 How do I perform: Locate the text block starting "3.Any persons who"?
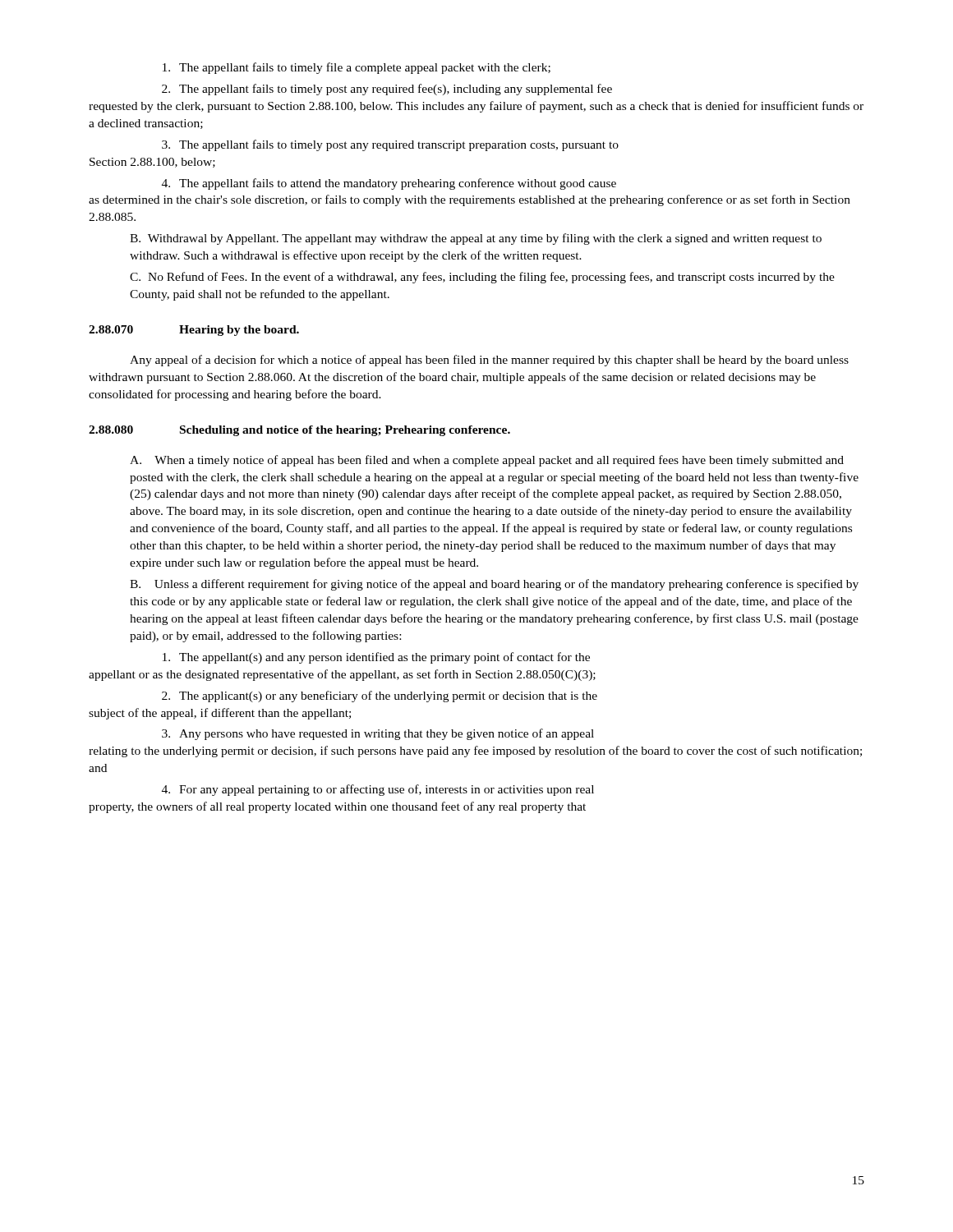pyautogui.click(x=366, y=734)
